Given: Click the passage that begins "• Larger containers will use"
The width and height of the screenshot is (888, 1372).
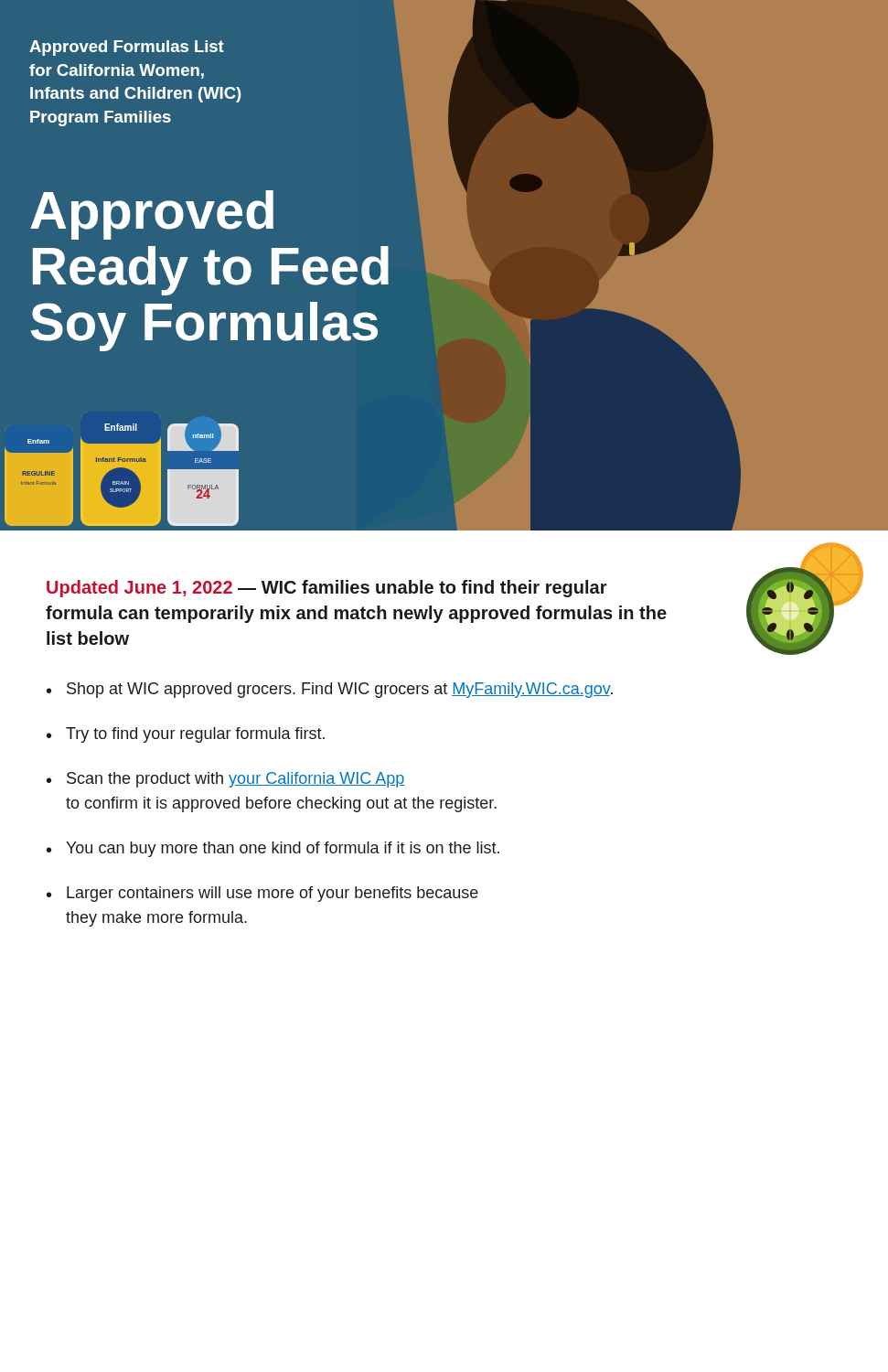Looking at the screenshot, I should 262,904.
